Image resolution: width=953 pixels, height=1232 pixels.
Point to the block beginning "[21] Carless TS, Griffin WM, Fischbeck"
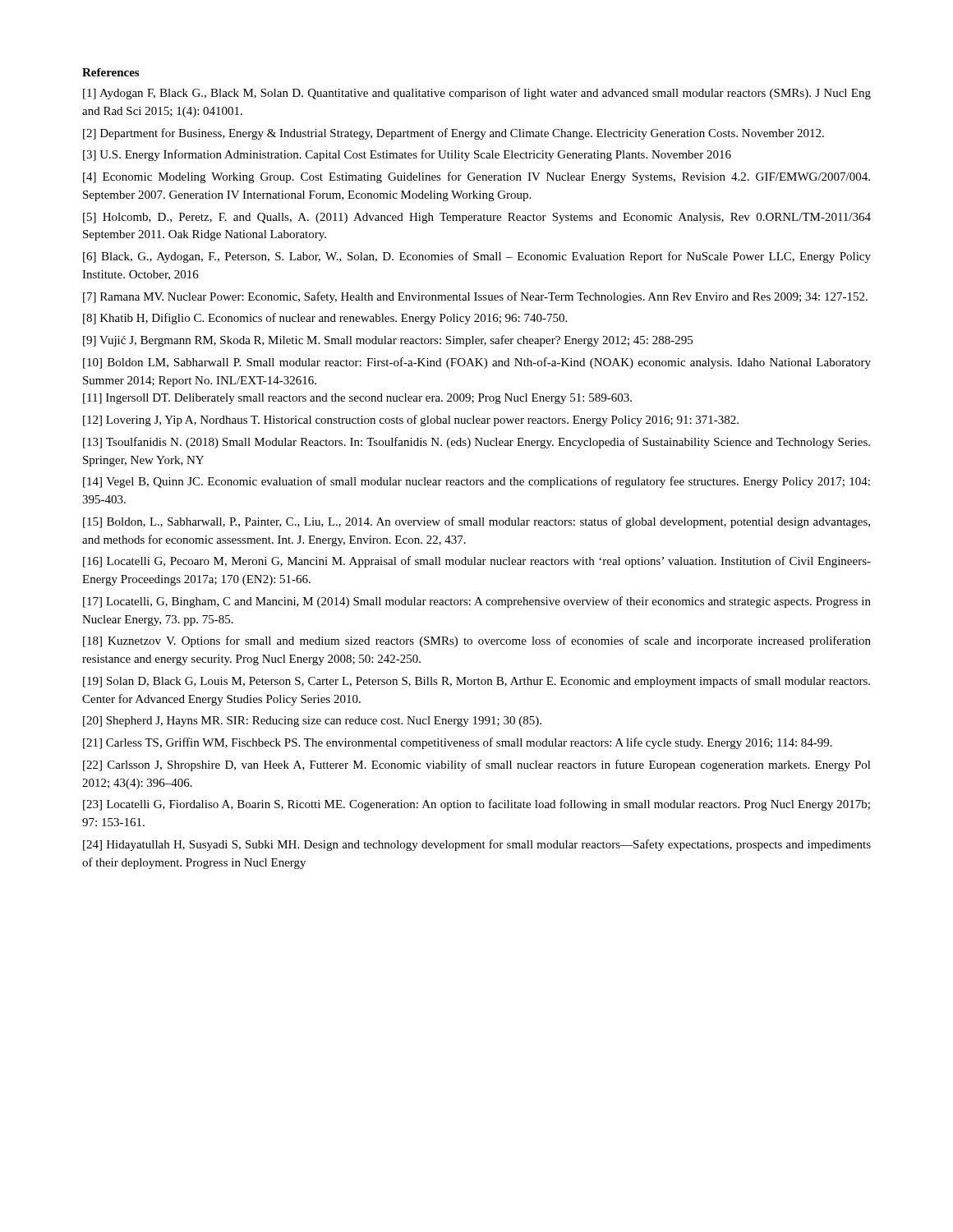[x=457, y=742]
